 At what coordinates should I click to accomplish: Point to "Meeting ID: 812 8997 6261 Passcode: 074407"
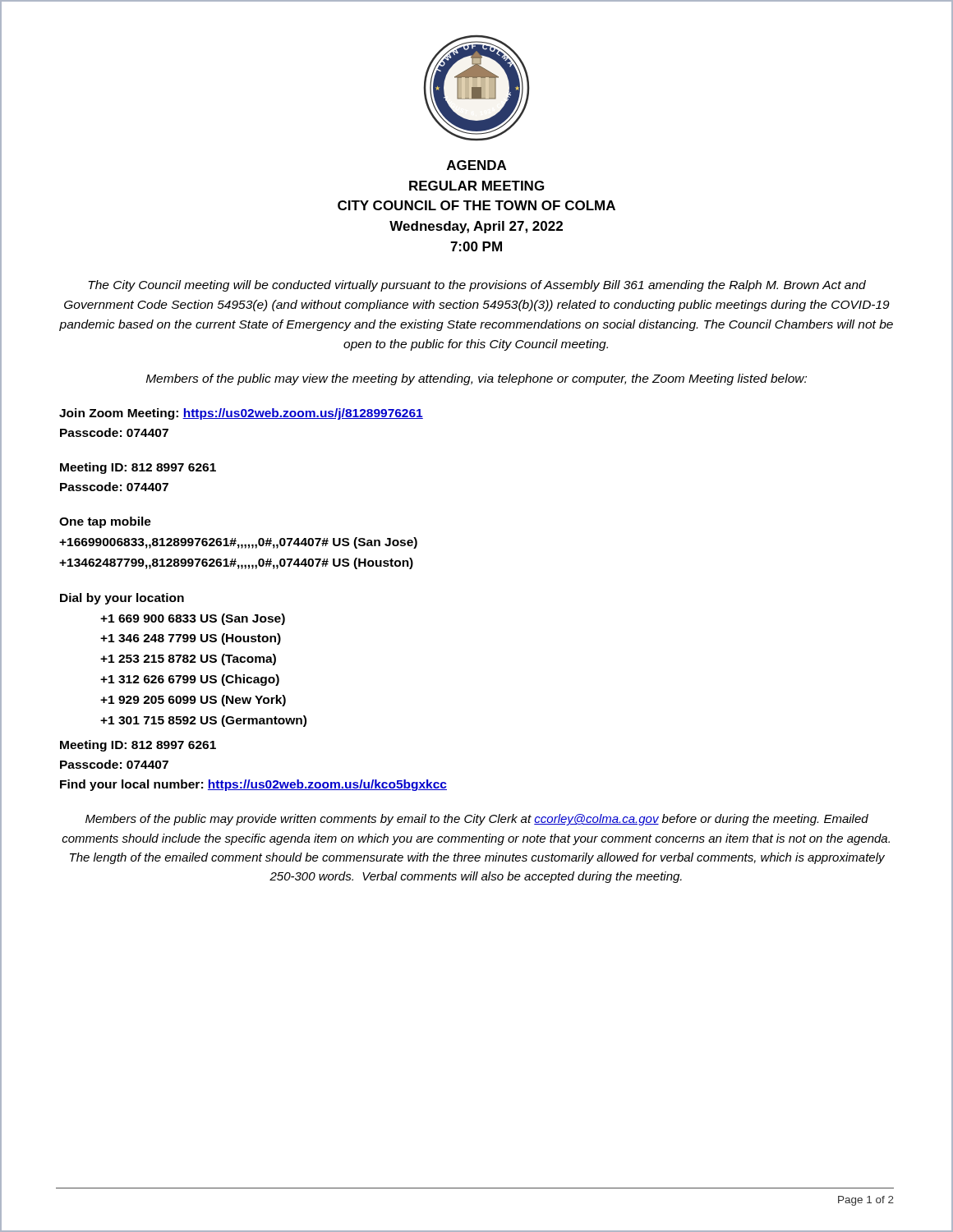pos(138,477)
